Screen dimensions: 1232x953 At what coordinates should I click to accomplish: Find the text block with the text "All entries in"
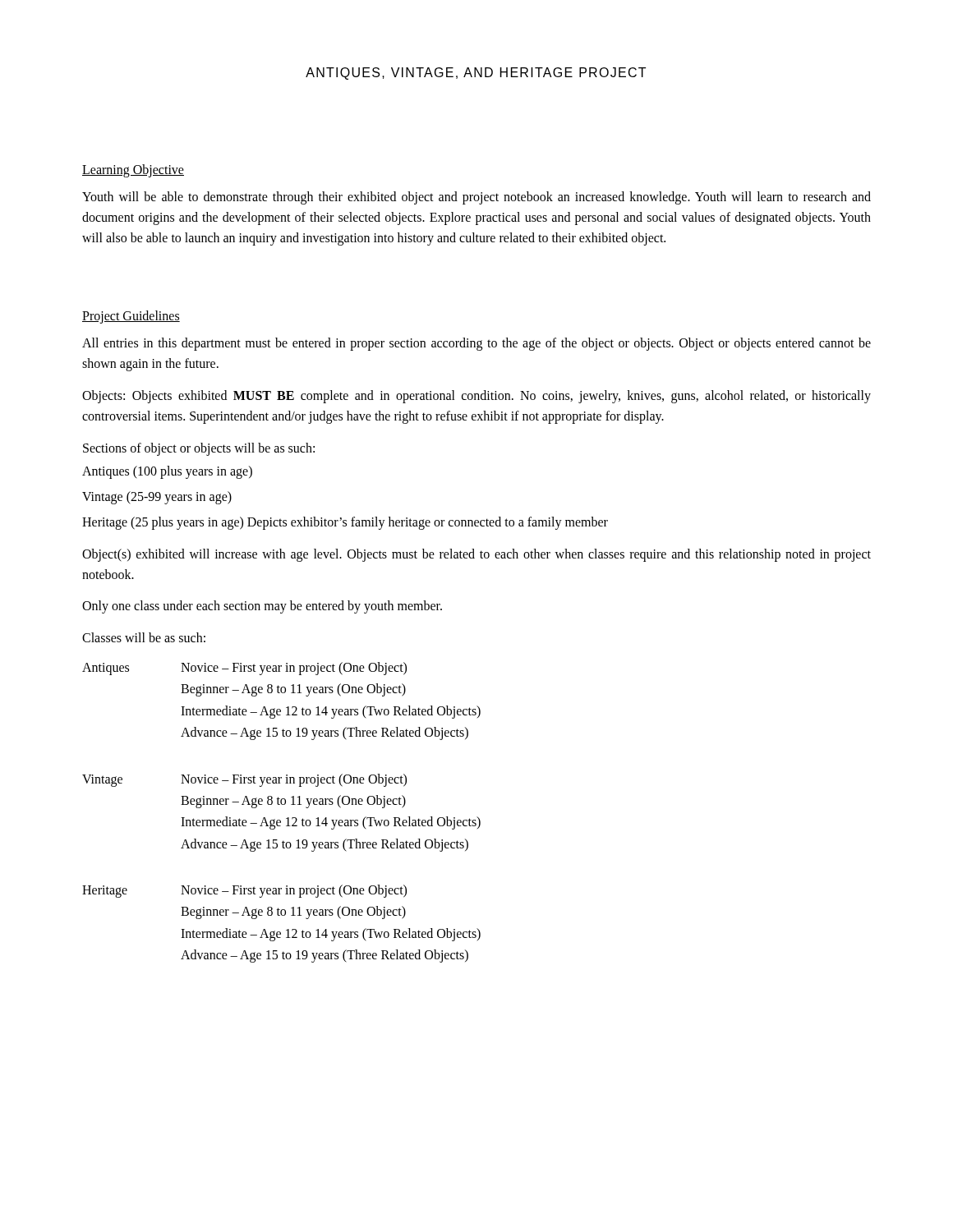coord(476,353)
